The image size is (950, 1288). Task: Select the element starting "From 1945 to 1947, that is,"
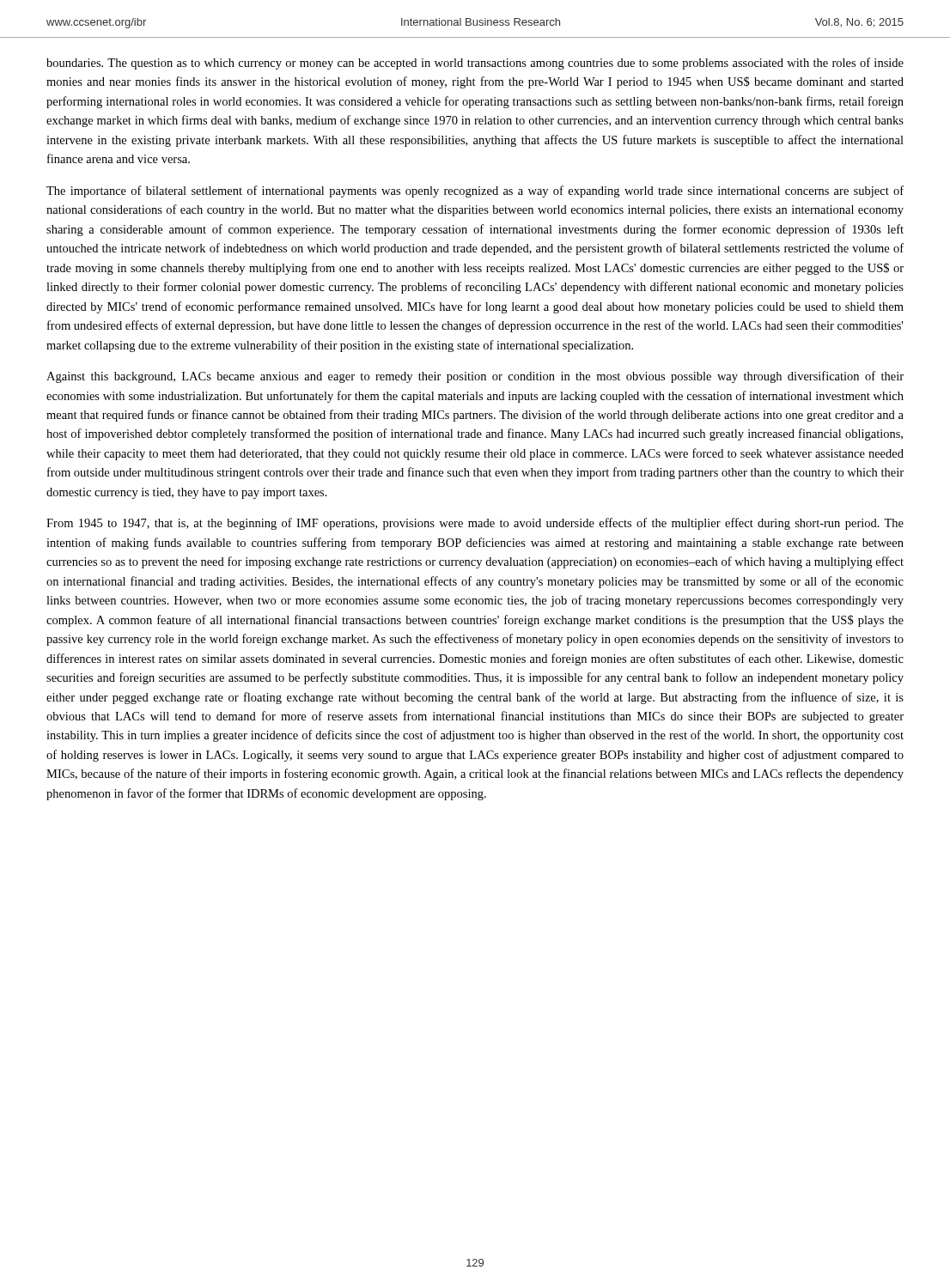pyautogui.click(x=475, y=658)
